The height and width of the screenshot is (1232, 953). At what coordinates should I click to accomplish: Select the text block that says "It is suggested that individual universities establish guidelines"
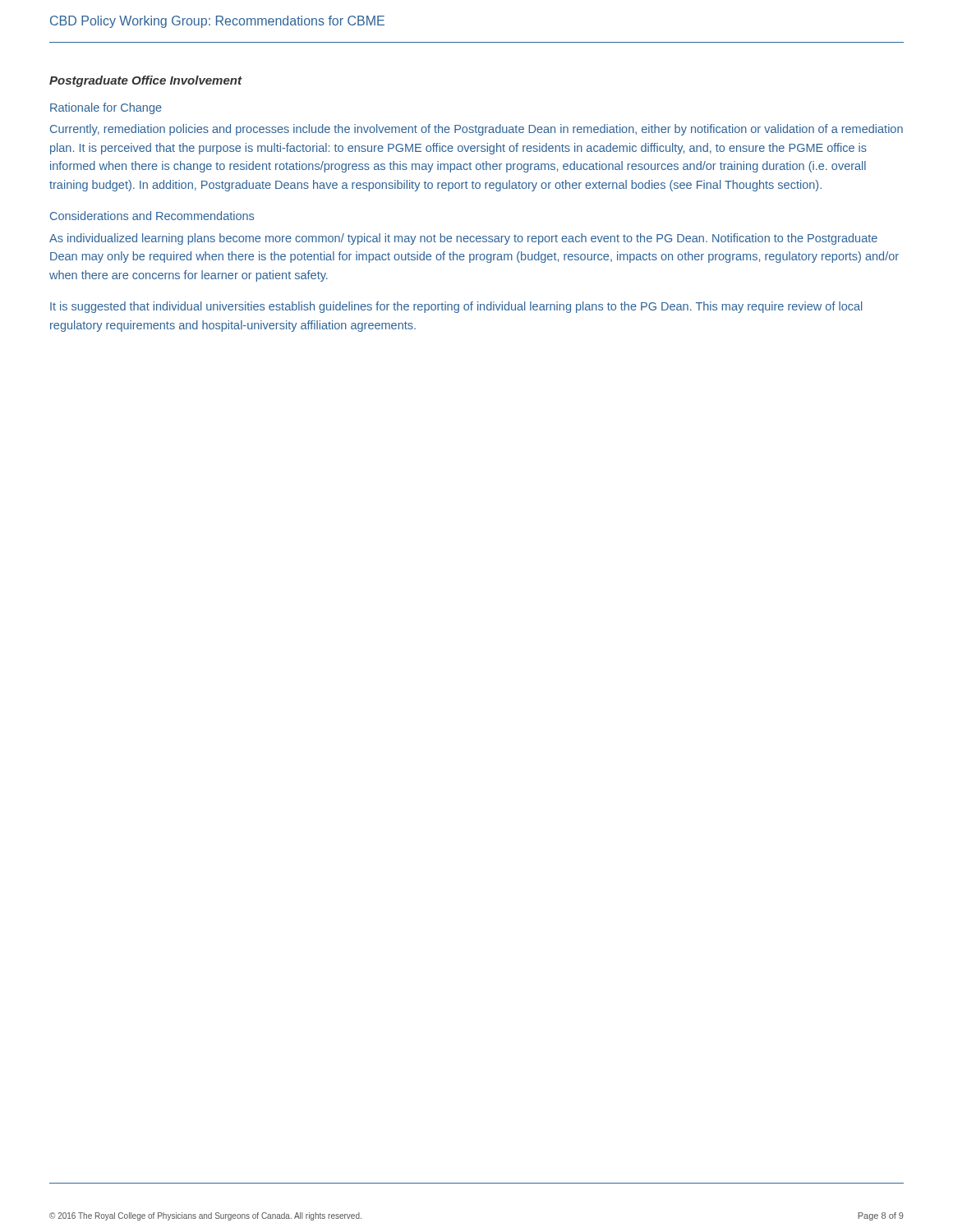point(476,316)
